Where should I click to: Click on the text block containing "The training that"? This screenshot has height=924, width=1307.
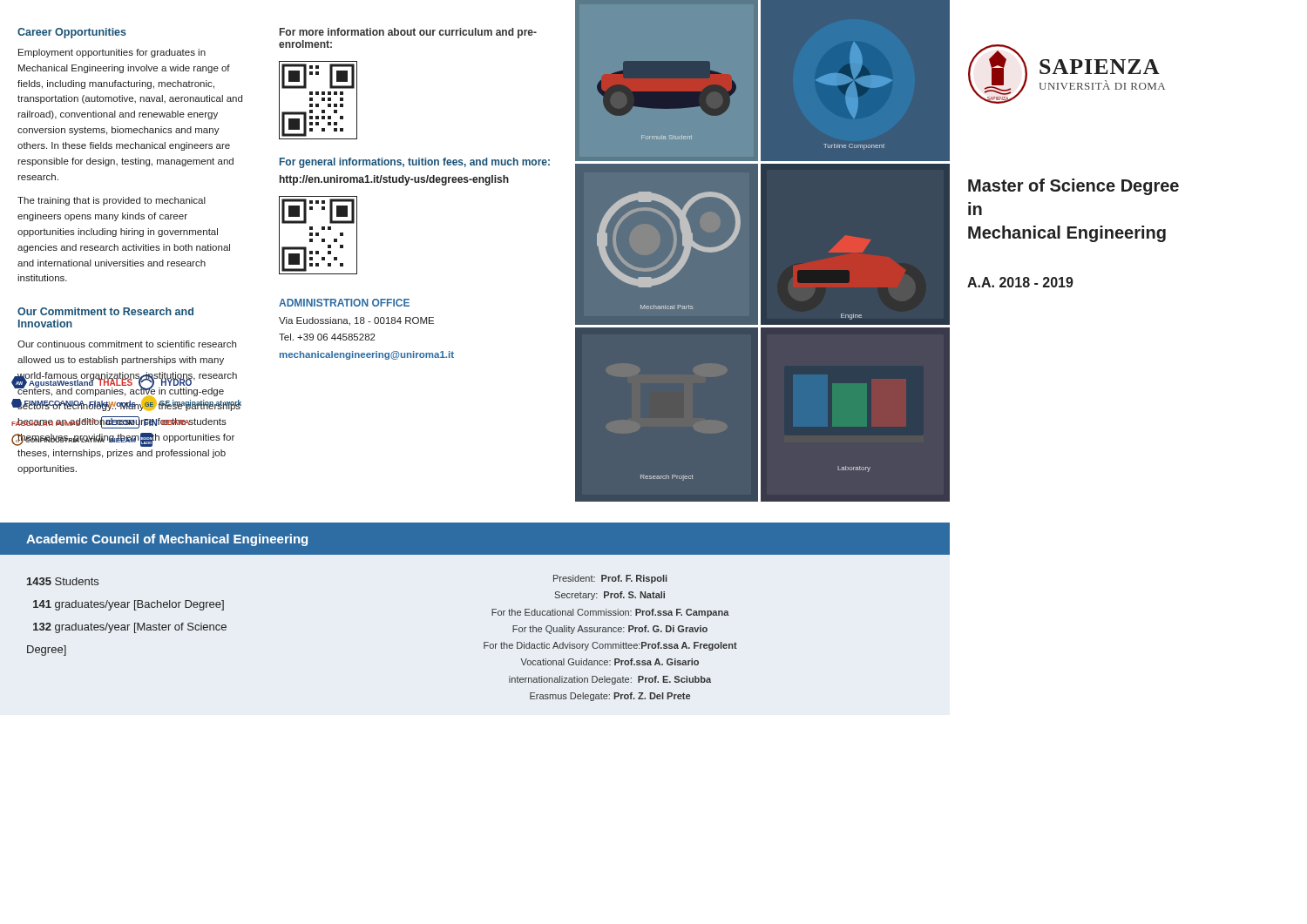click(124, 239)
